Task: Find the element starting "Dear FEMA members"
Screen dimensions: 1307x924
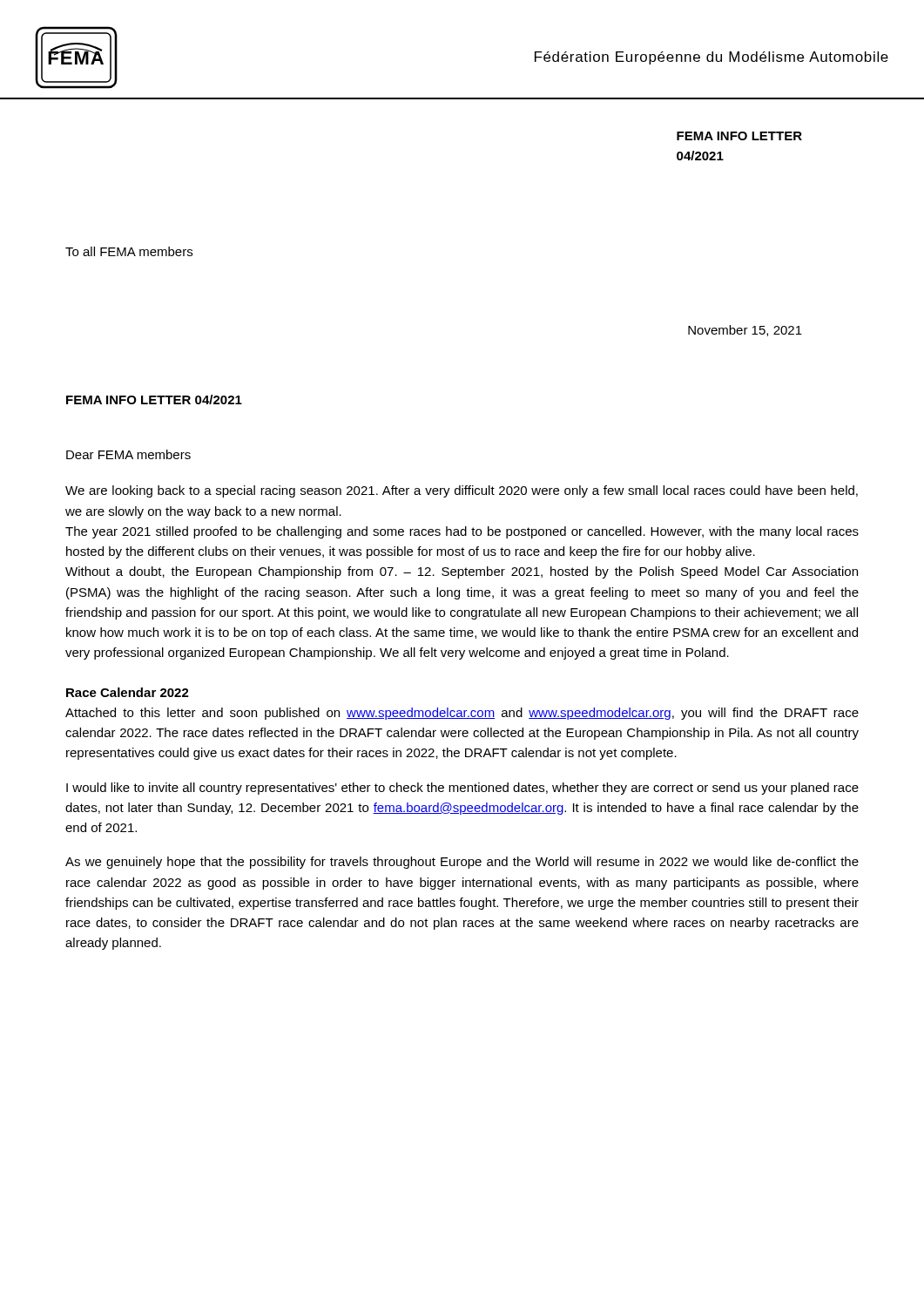Action: point(128,454)
